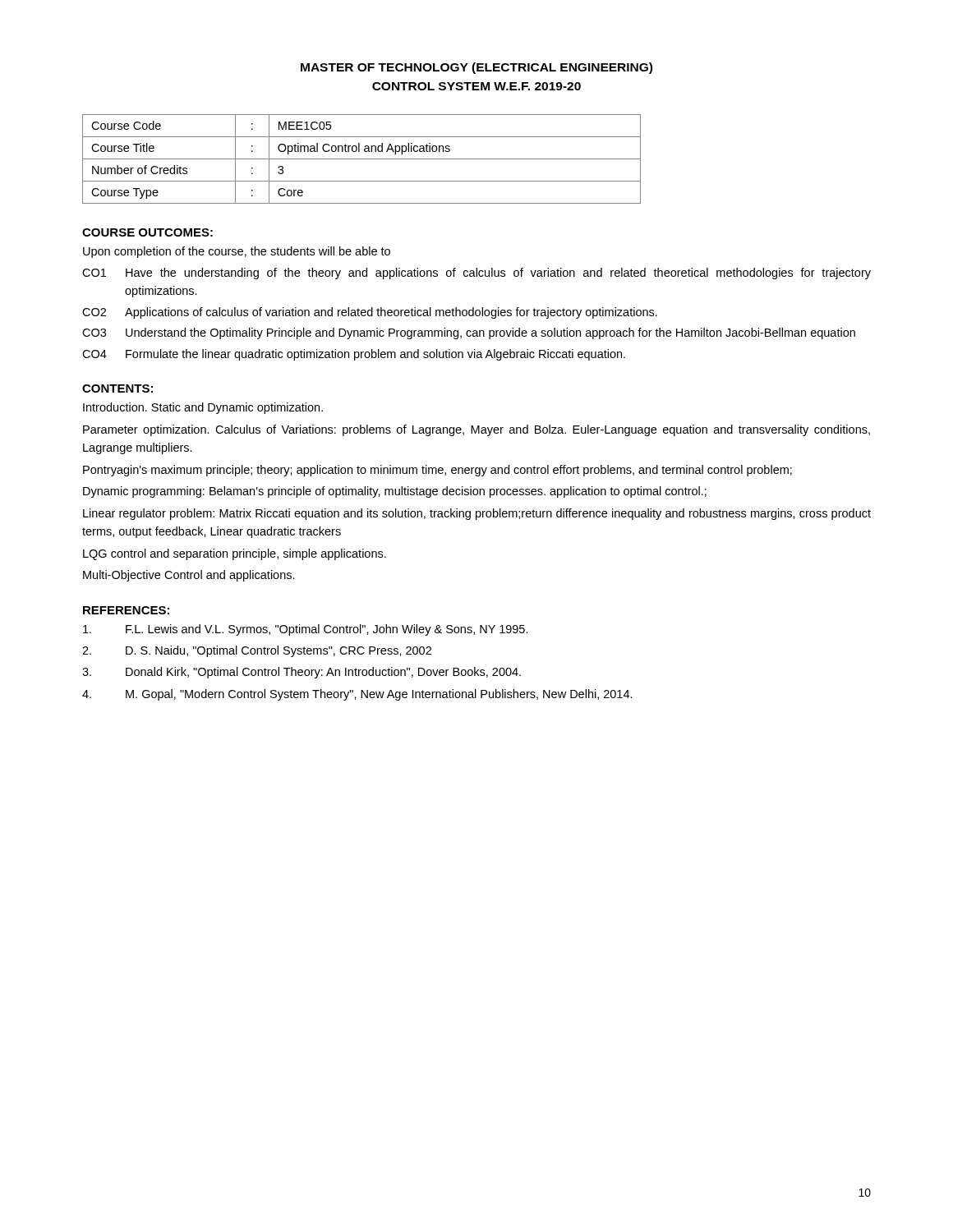Select the region starting "F.L. Lewis and V.L. Syrmos, "Optimal"
The width and height of the screenshot is (953, 1232).
click(x=476, y=629)
